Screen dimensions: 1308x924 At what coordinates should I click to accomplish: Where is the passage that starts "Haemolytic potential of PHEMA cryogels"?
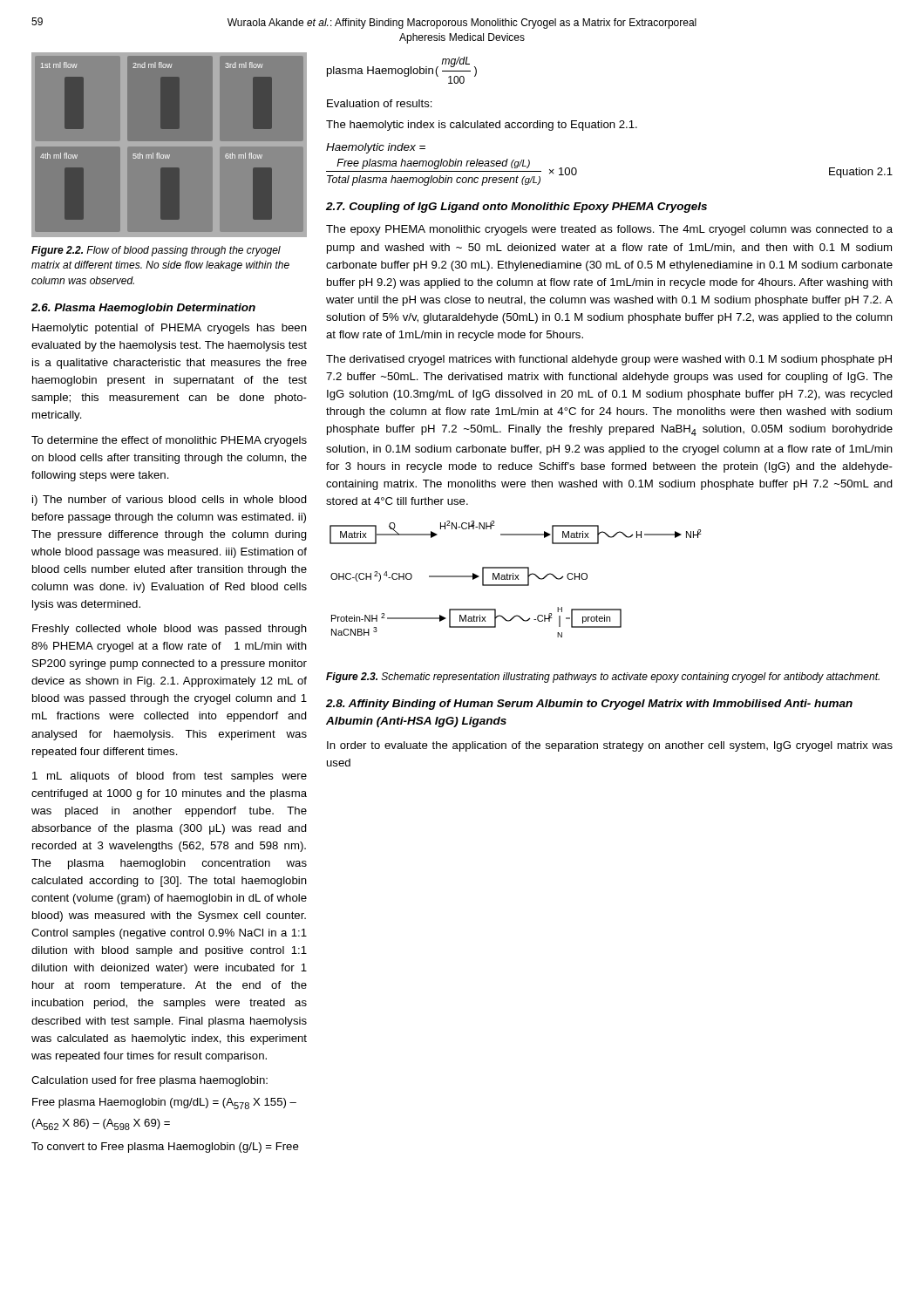[169, 371]
